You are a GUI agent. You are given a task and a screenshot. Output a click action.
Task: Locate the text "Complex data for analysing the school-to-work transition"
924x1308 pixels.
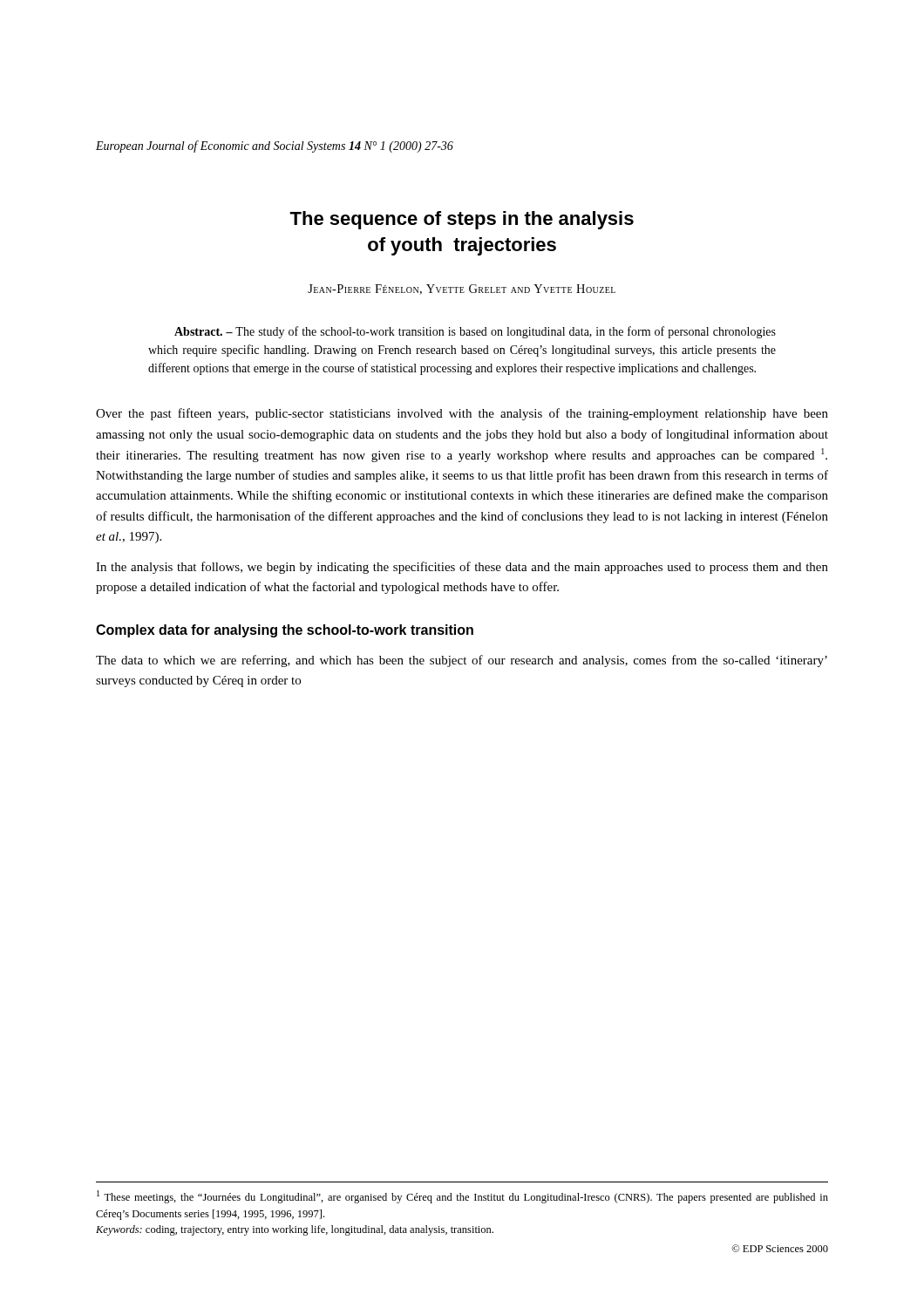tap(285, 630)
